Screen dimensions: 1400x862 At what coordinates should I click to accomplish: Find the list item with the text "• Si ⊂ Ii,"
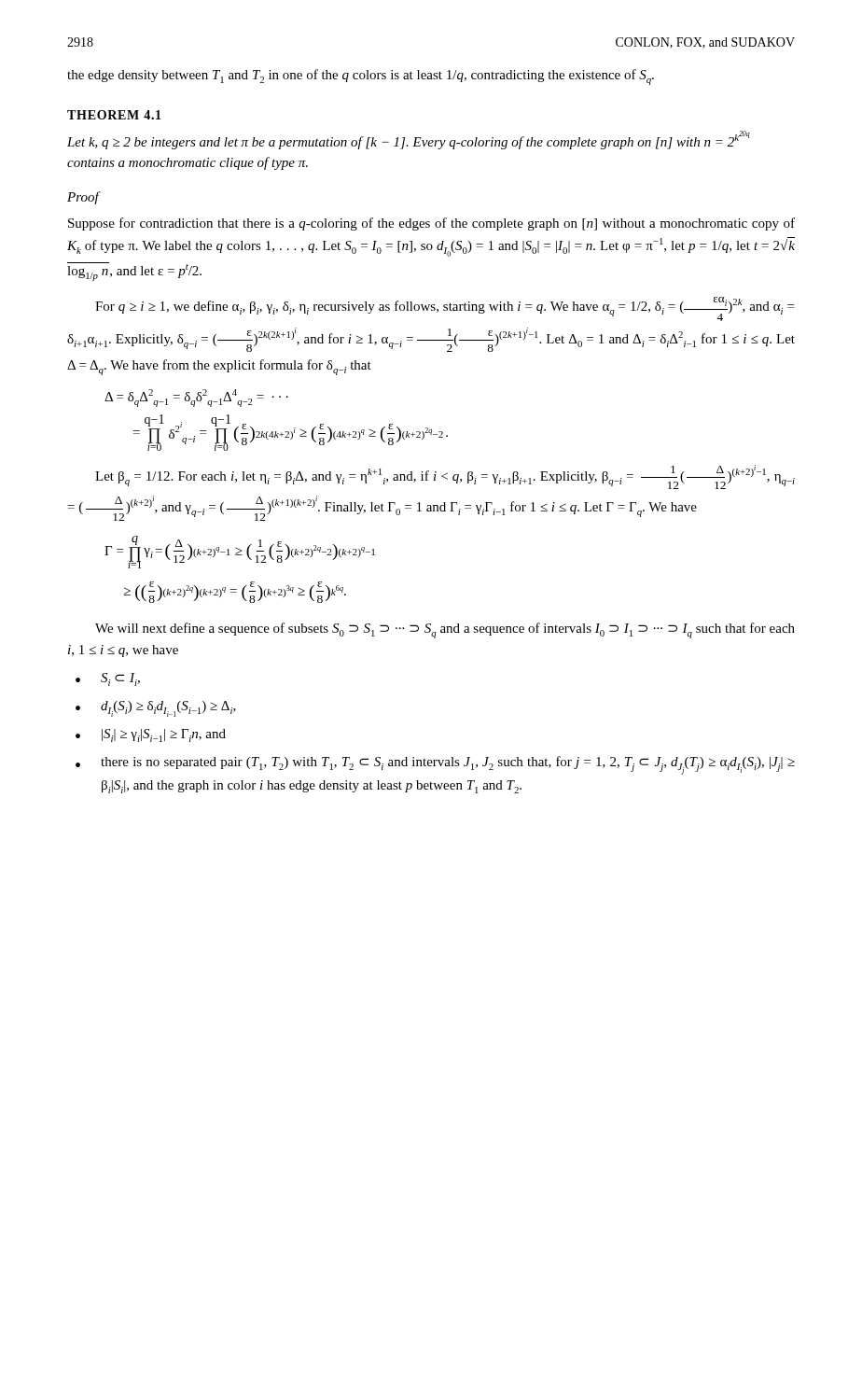[x=108, y=679]
